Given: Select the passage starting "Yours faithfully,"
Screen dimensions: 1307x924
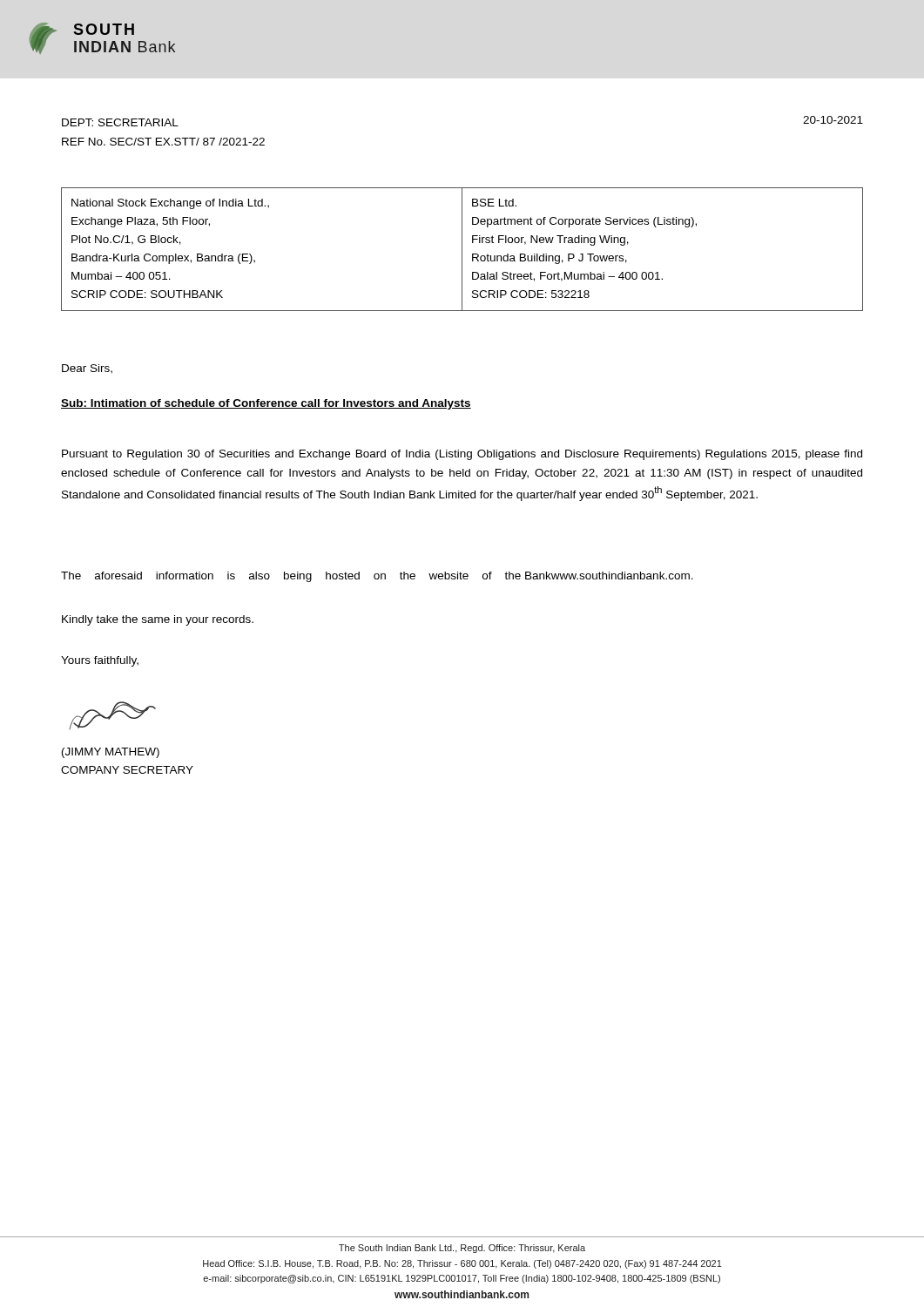Looking at the screenshot, I should 100,660.
